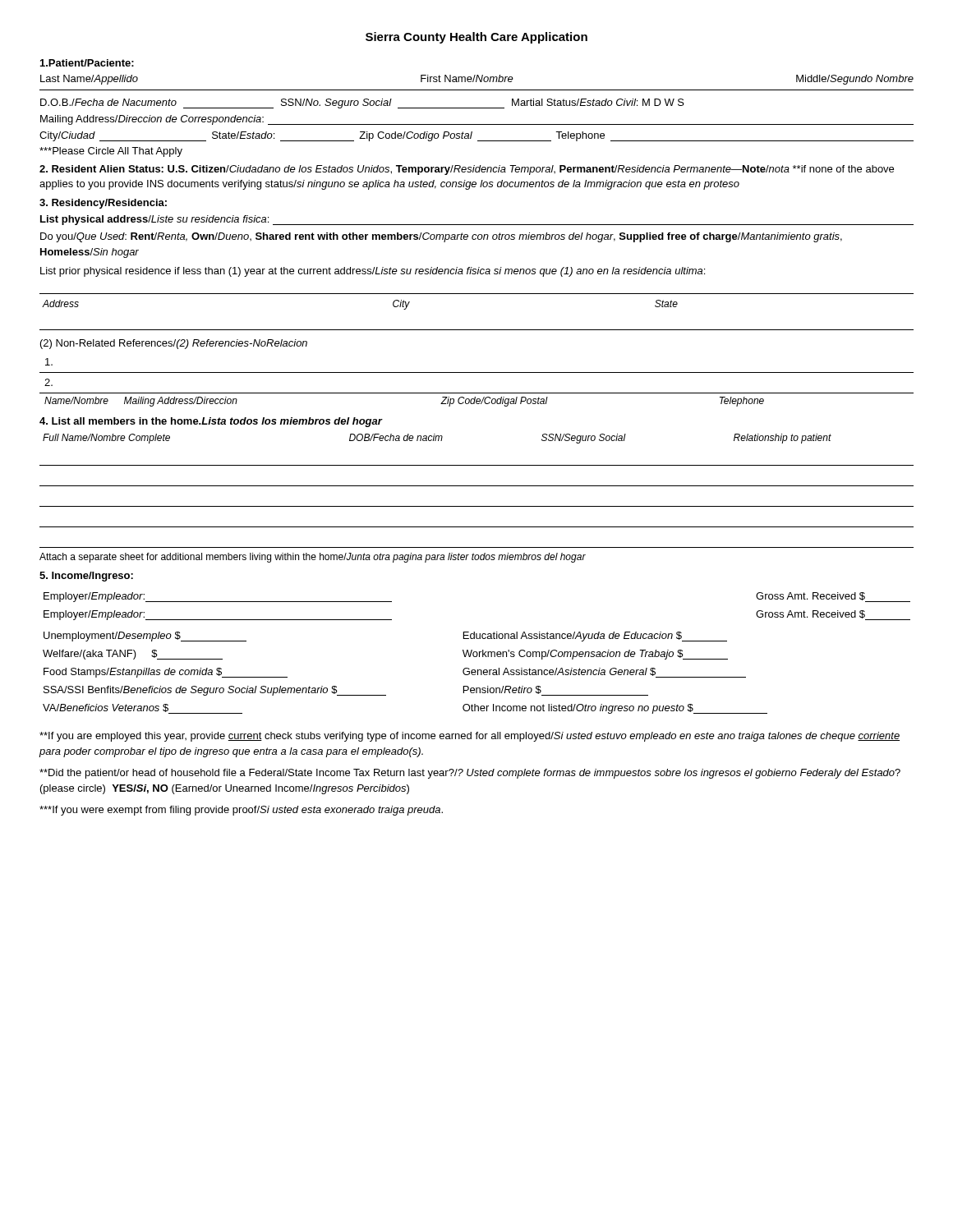953x1232 pixels.
Task: Select the table that reads "Employer/ Empleador :"
Action: [476, 604]
